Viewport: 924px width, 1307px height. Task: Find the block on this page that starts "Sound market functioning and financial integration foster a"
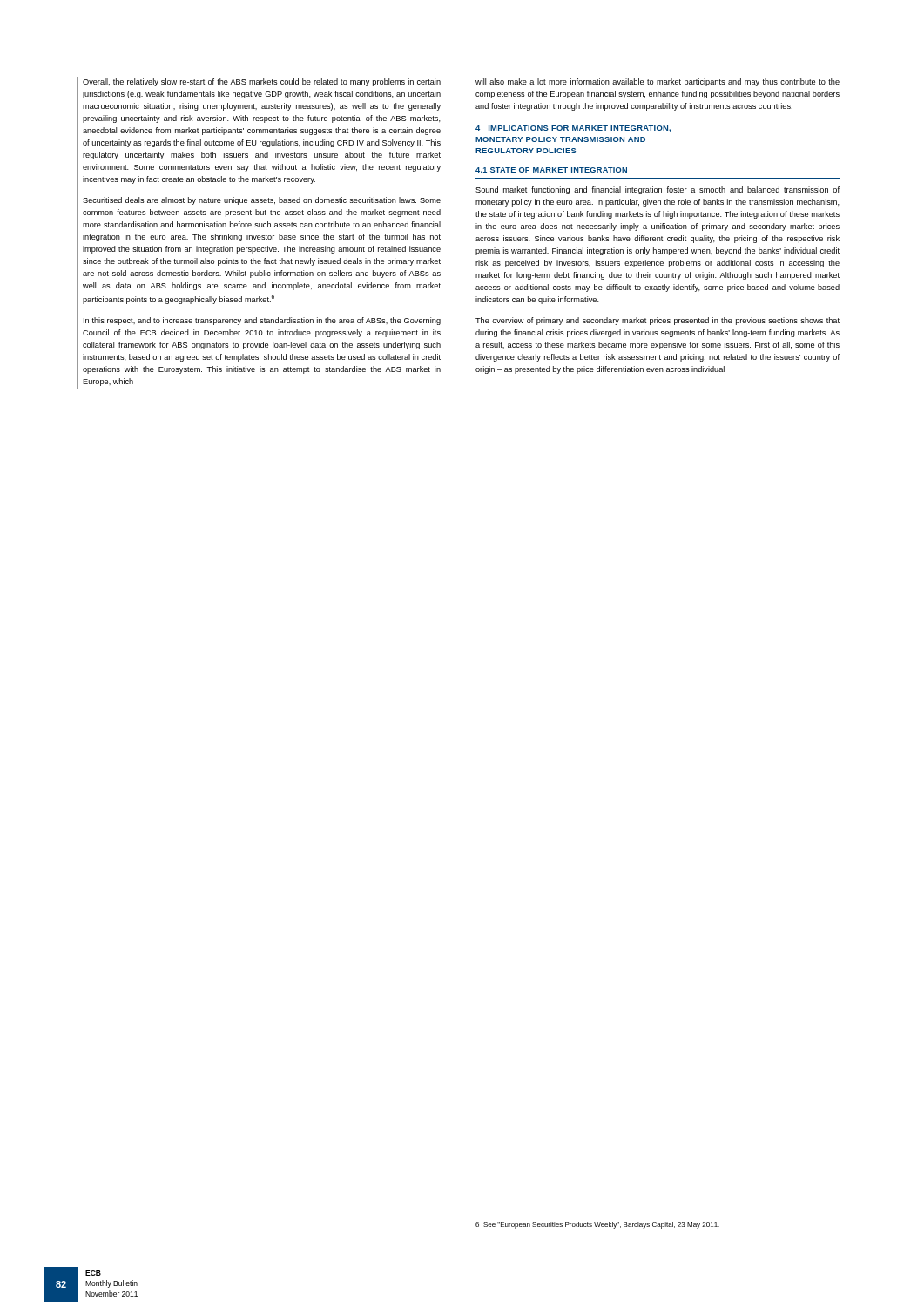(x=658, y=246)
